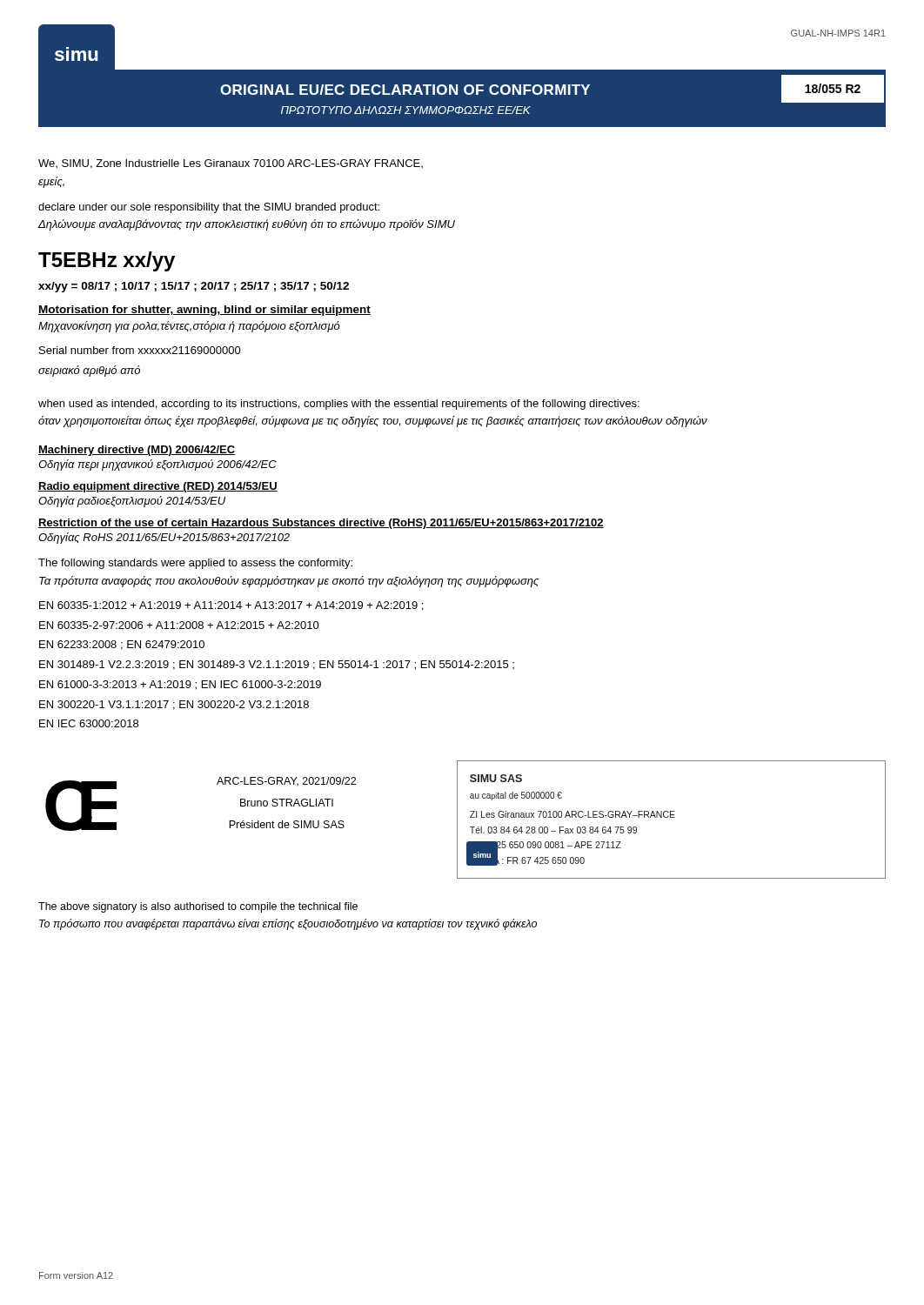Viewport: 924px width, 1305px height.
Task: Find the section header on this page that starts "xx/yy = 08/17 ; 10/17"
Action: pyautogui.click(x=194, y=286)
